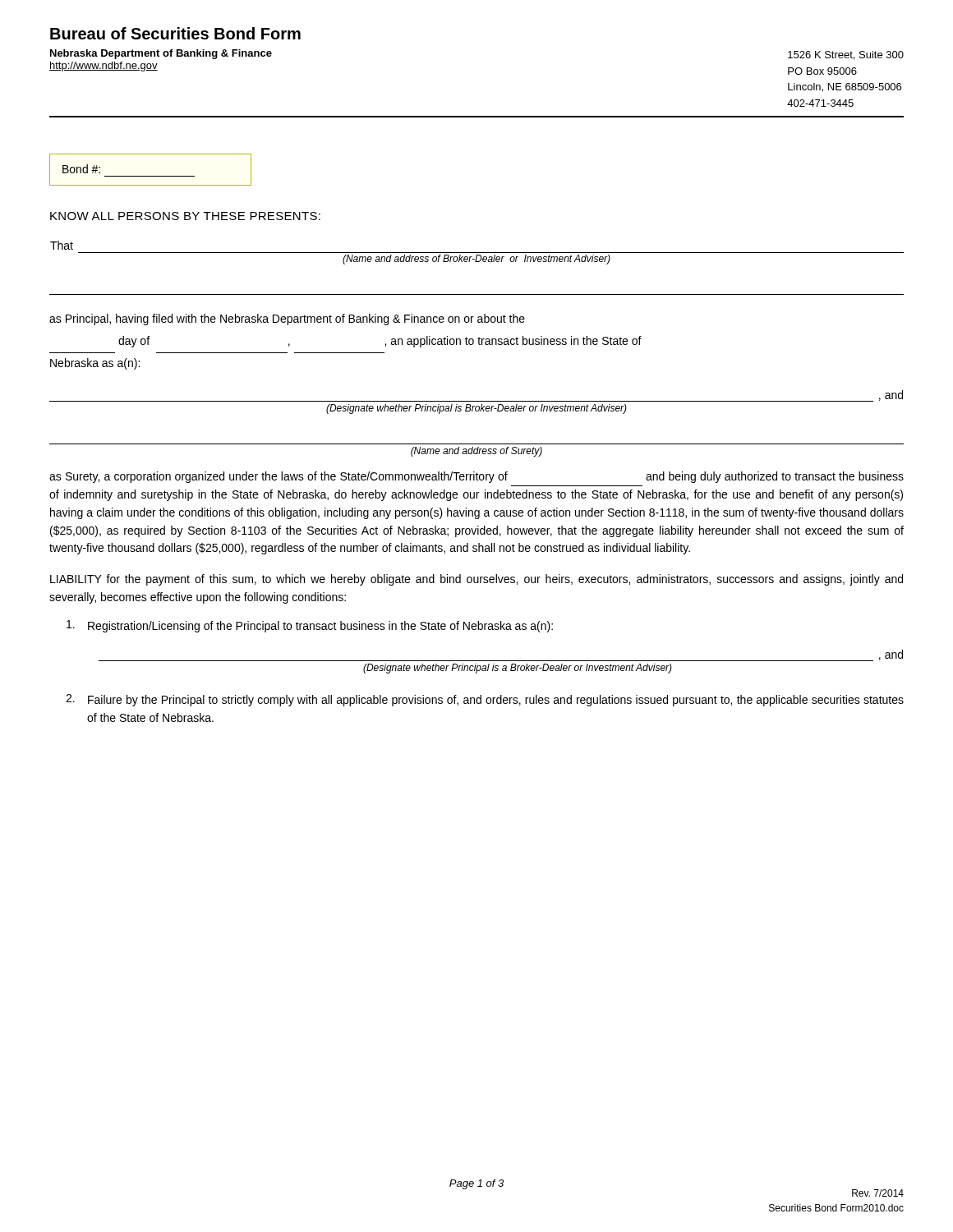Navigate to the region starting "2. Failure by the Principal"

pyautogui.click(x=485, y=709)
